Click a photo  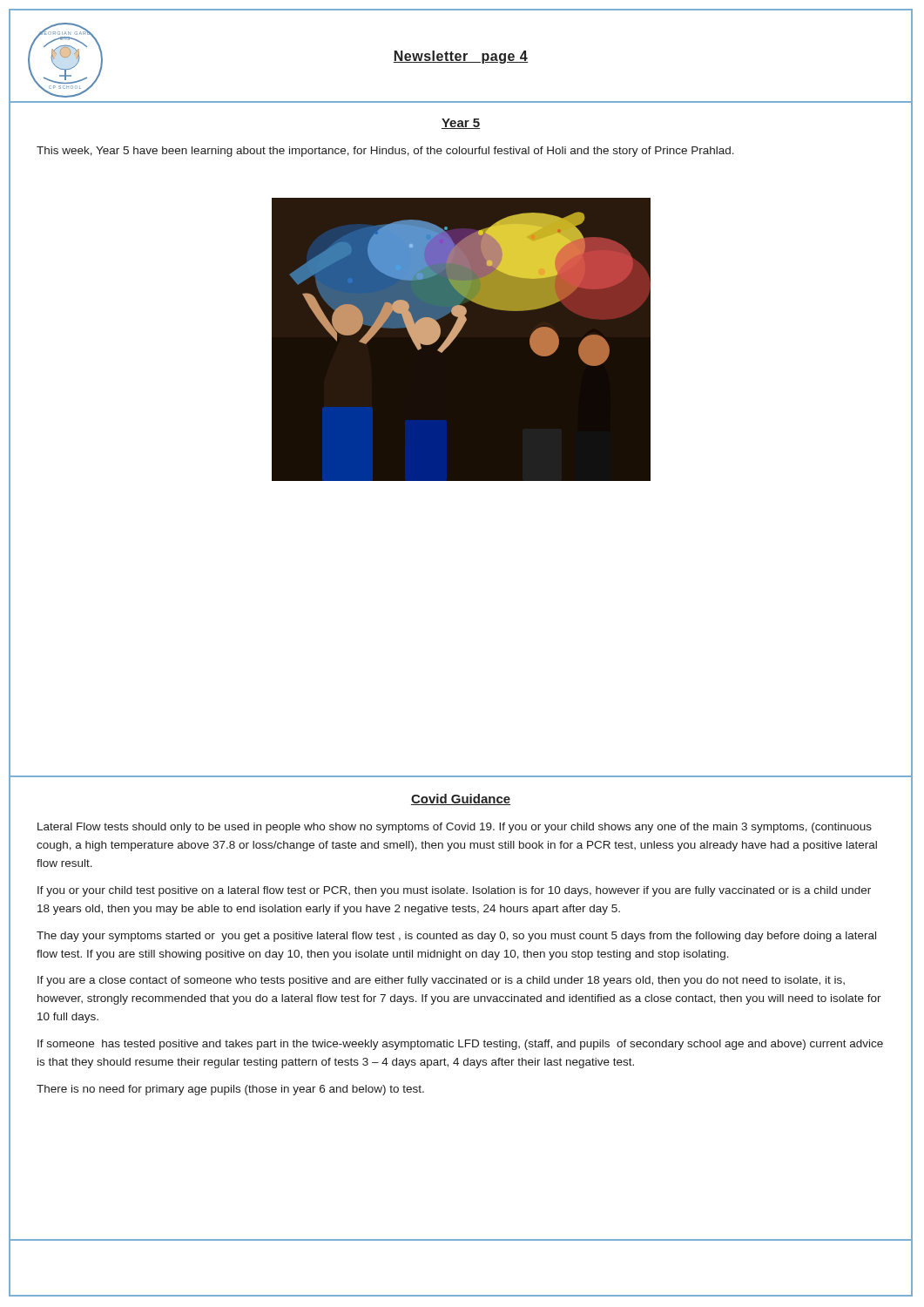click(x=461, y=339)
